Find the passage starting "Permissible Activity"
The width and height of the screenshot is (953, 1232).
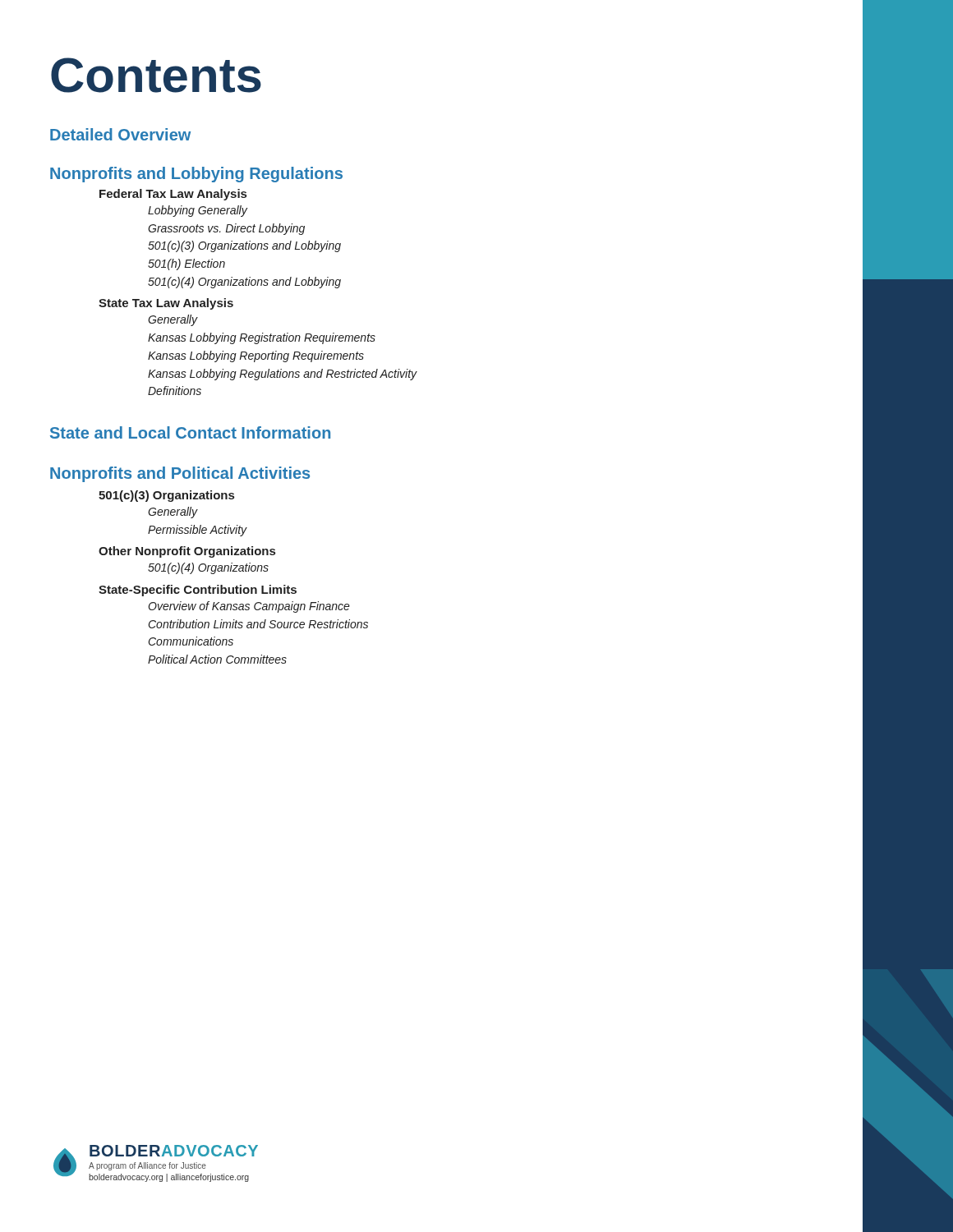tap(197, 529)
